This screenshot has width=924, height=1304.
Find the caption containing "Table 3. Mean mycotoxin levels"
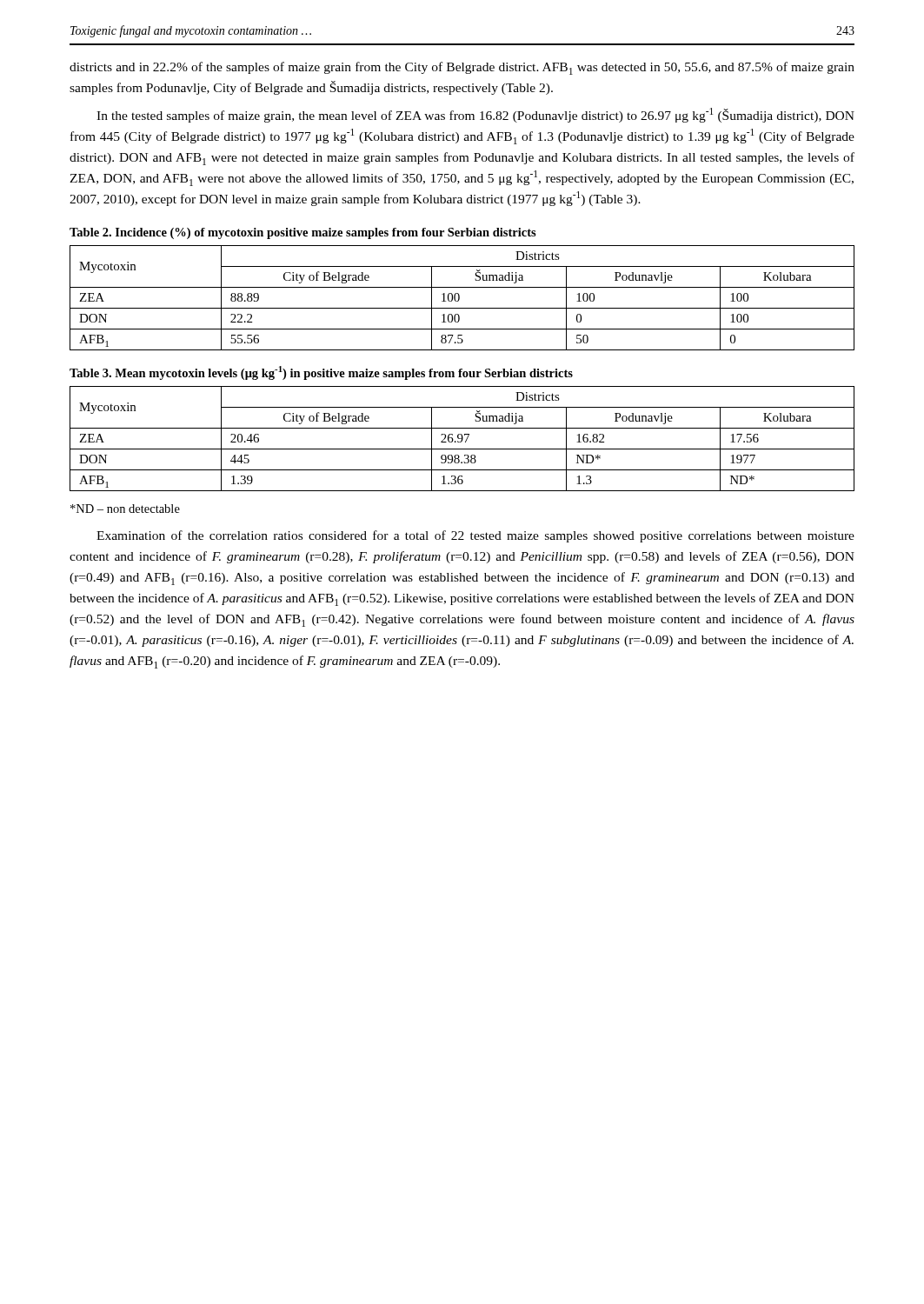[x=321, y=373]
